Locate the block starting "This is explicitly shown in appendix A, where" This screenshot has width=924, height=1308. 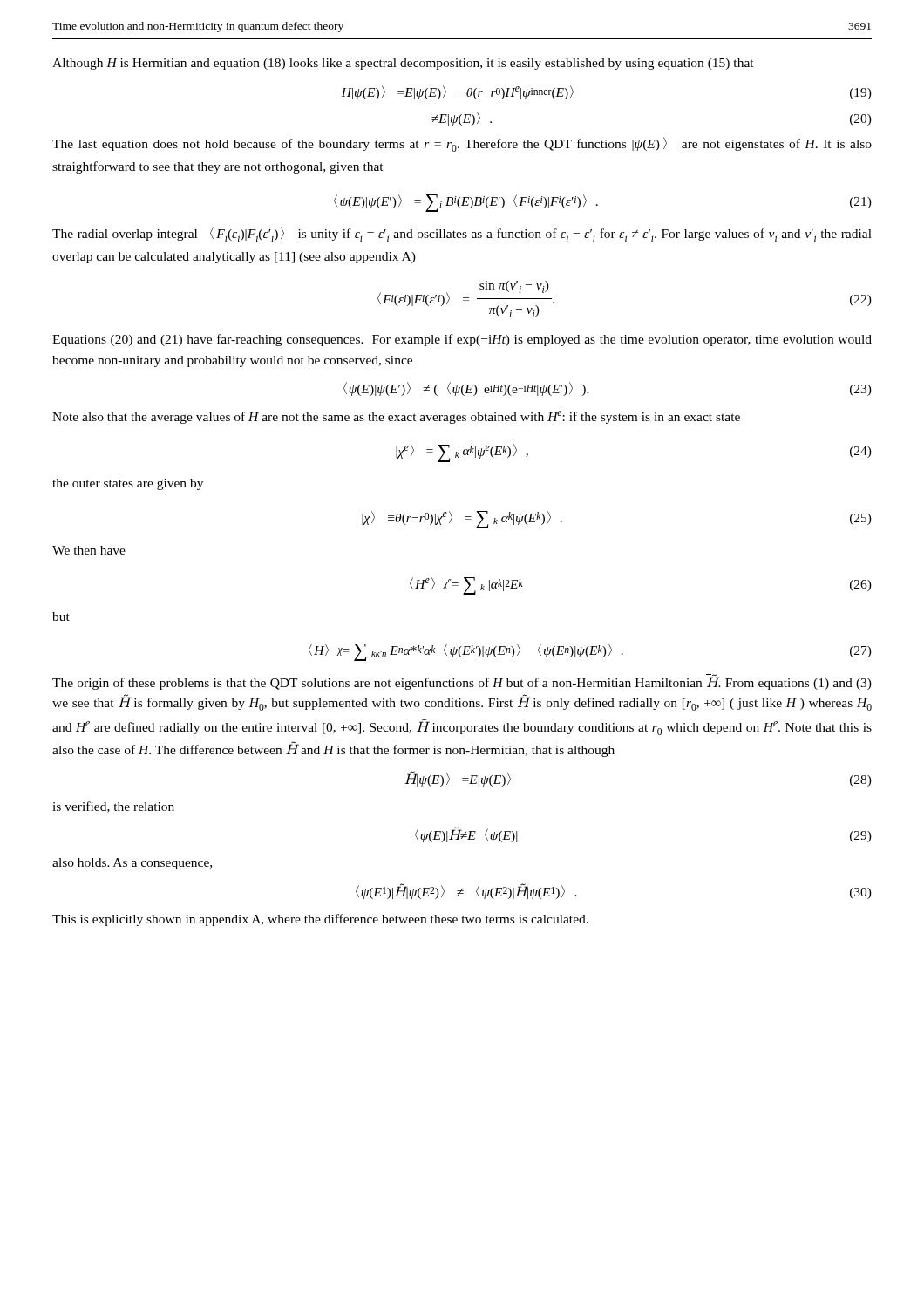[462, 919]
